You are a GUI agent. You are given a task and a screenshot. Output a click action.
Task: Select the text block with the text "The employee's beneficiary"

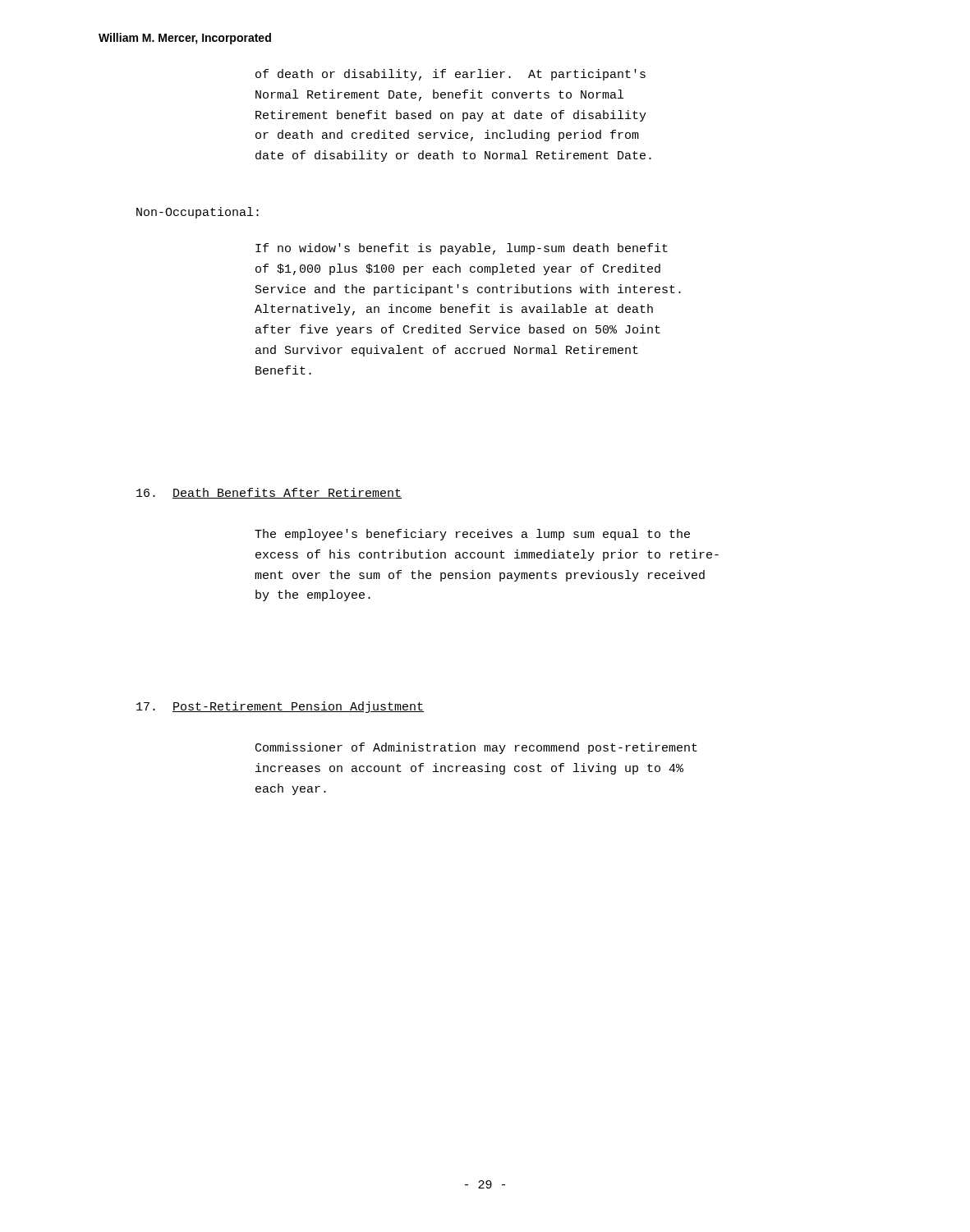[x=488, y=566]
